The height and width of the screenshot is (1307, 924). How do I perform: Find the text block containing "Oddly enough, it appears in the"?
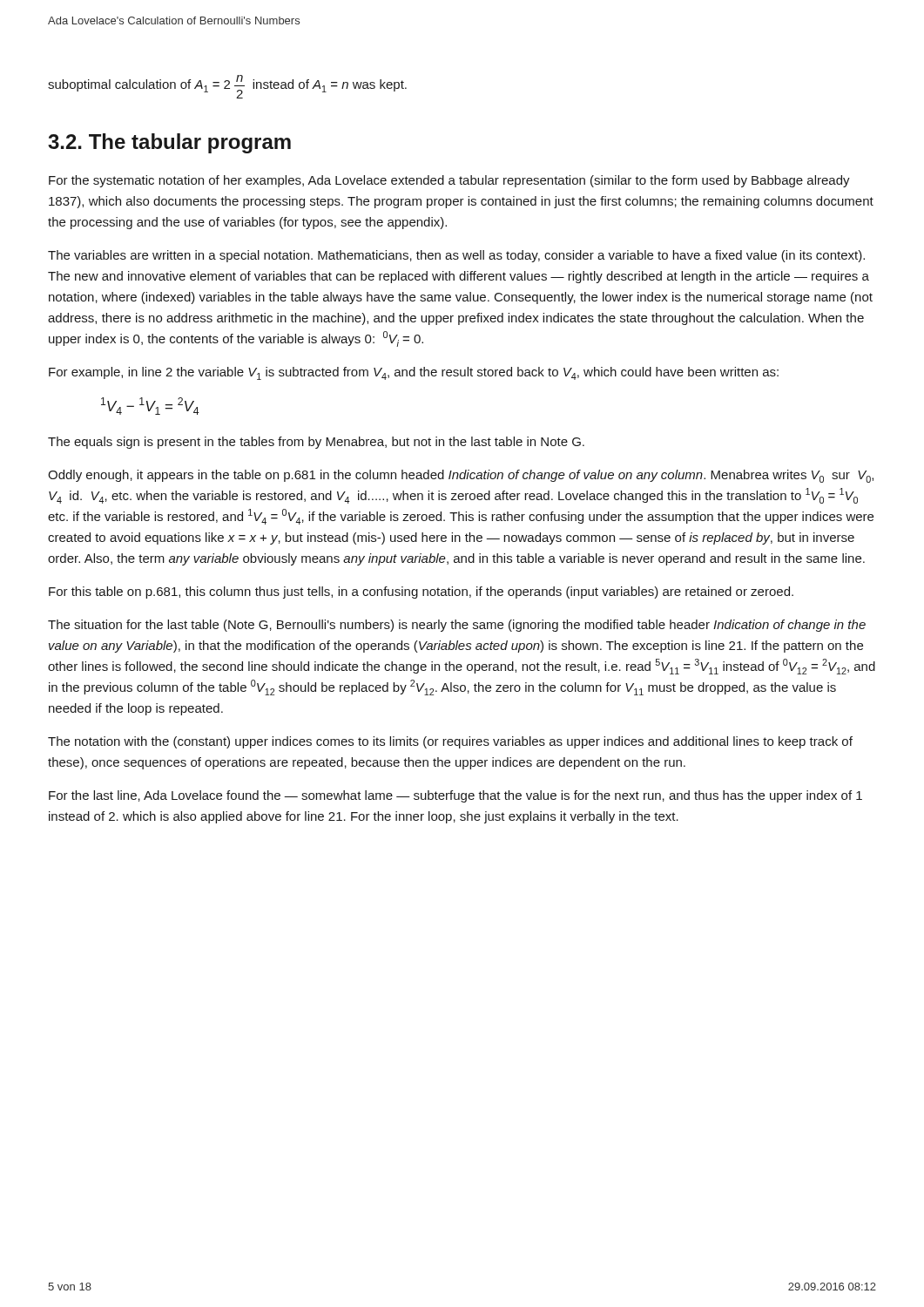pos(461,516)
